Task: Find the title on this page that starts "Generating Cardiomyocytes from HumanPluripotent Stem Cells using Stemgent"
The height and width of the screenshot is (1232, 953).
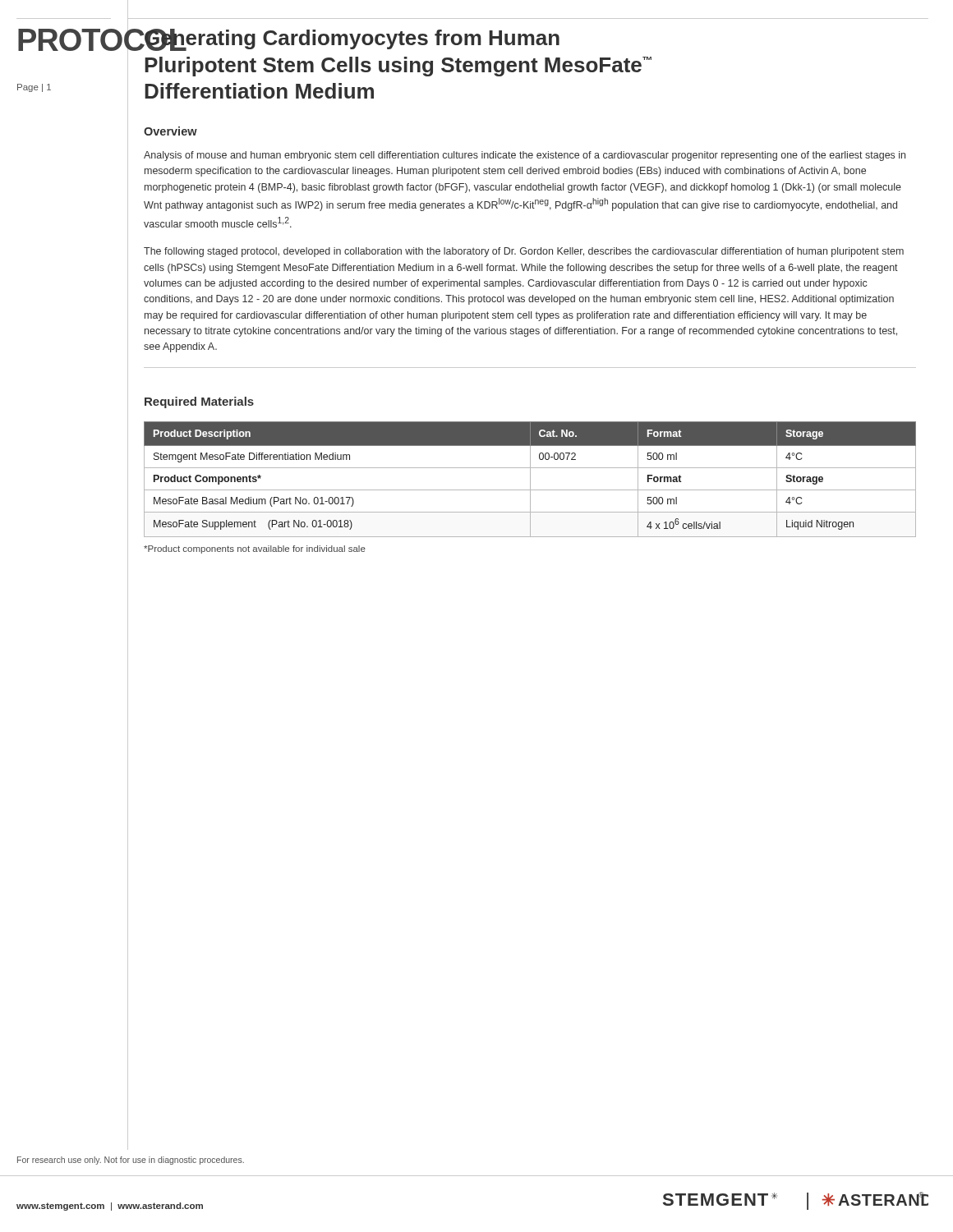Action: click(530, 65)
